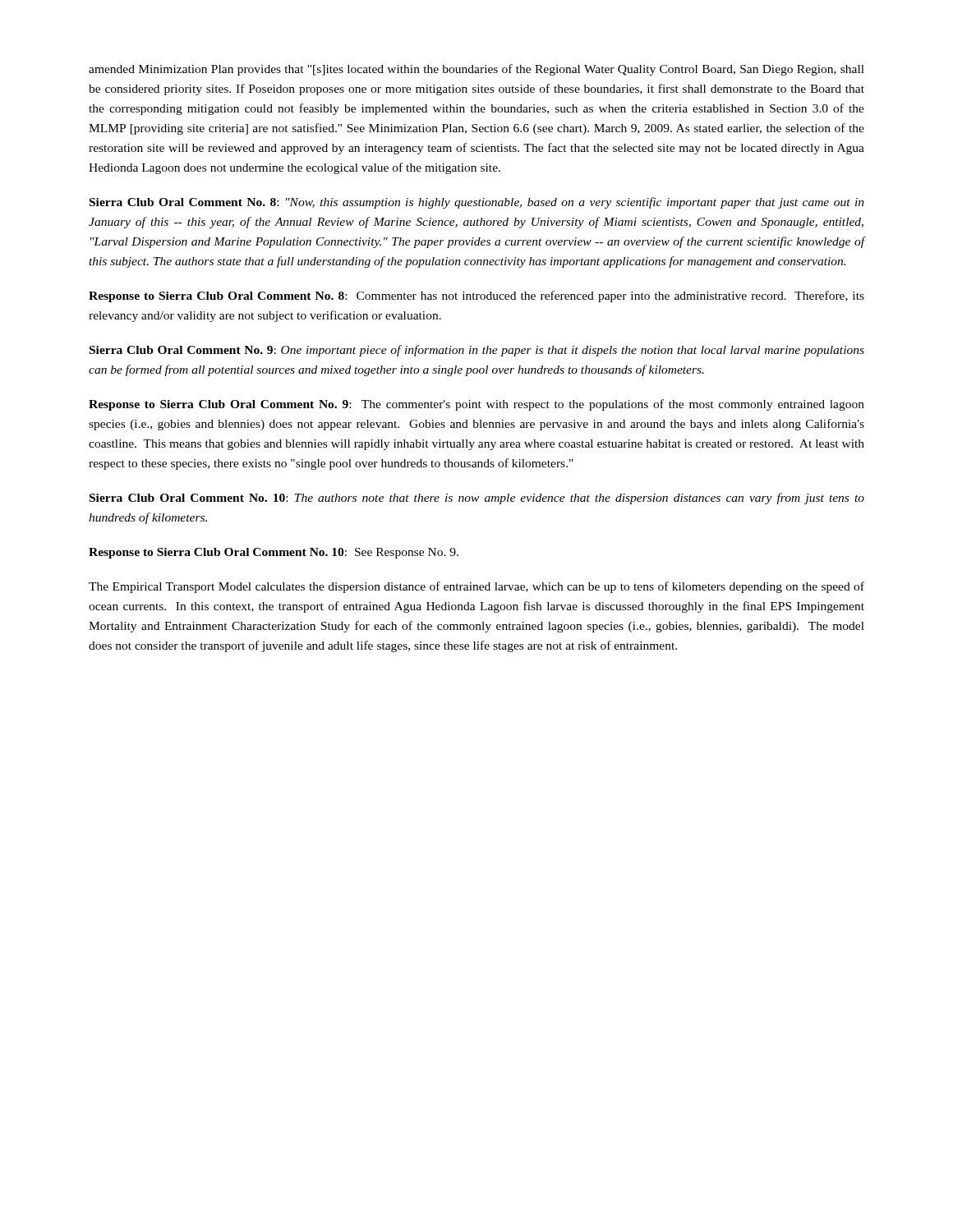Select the region starting "The Empirical Transport Model calculates the"
The width and height of the screenshot is (953, 1232).
[x=476, y=616]
